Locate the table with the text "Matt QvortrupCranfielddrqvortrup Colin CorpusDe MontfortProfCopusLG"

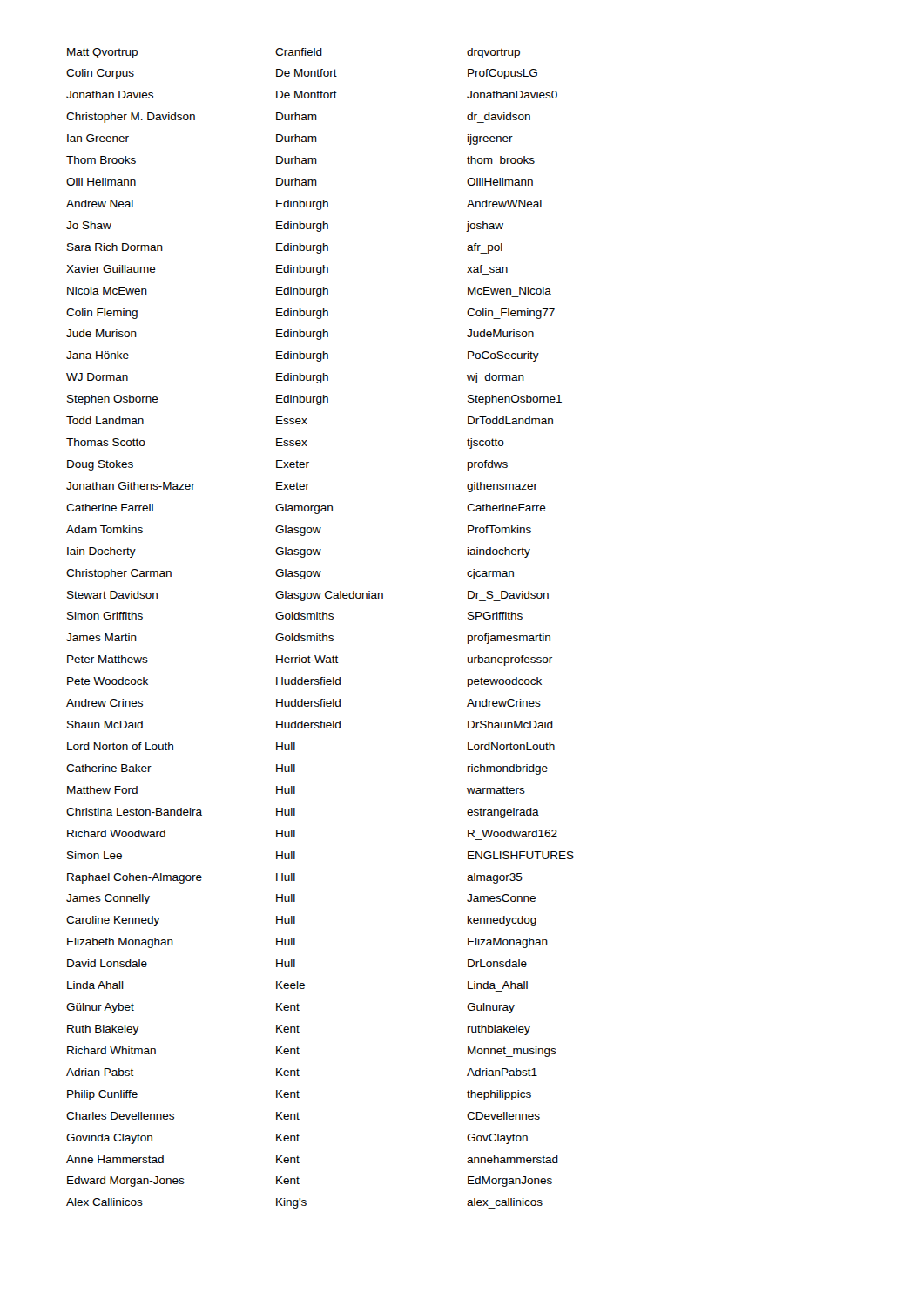(463, 628)
